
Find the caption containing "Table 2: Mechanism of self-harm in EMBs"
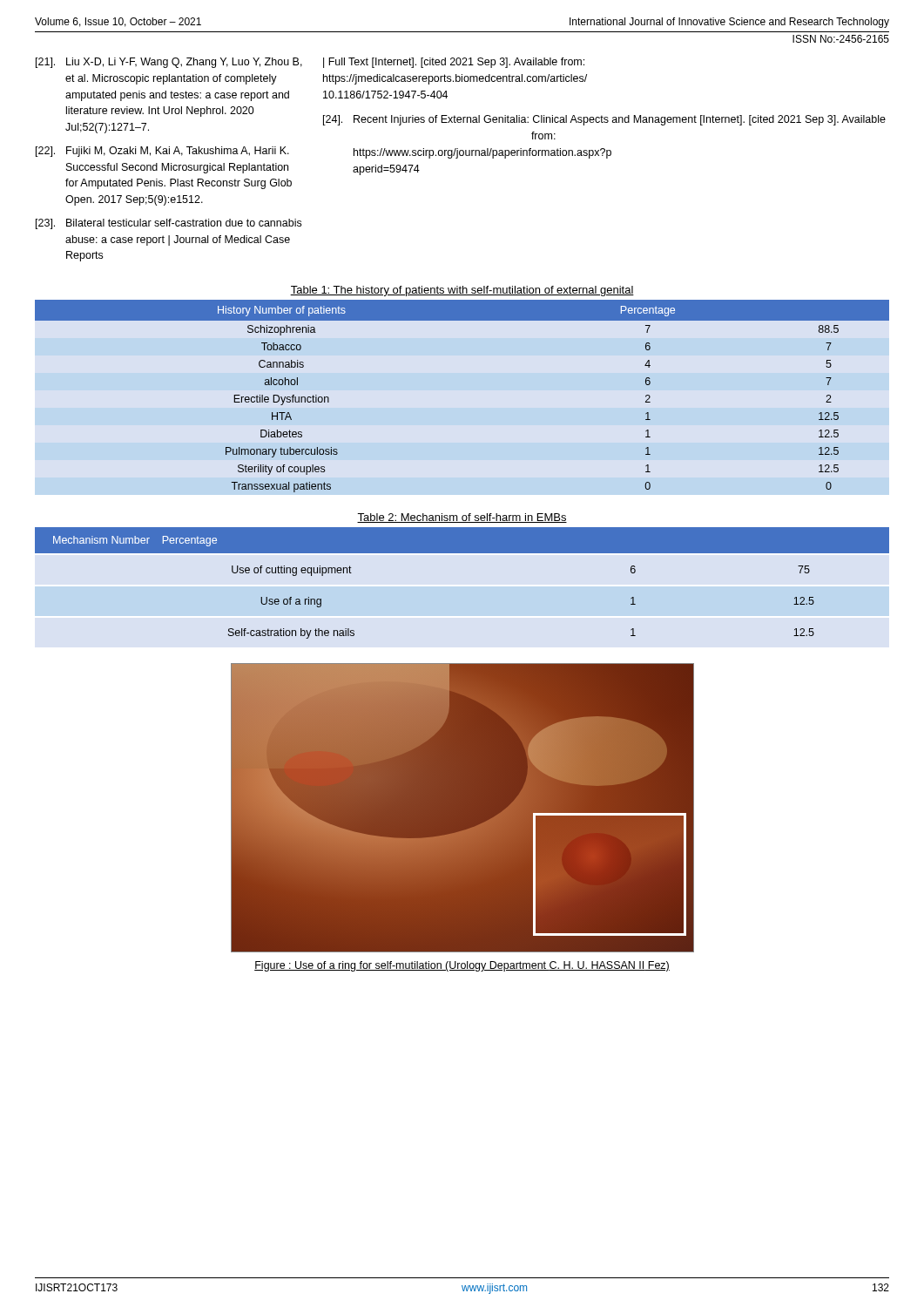pos(462,517)
